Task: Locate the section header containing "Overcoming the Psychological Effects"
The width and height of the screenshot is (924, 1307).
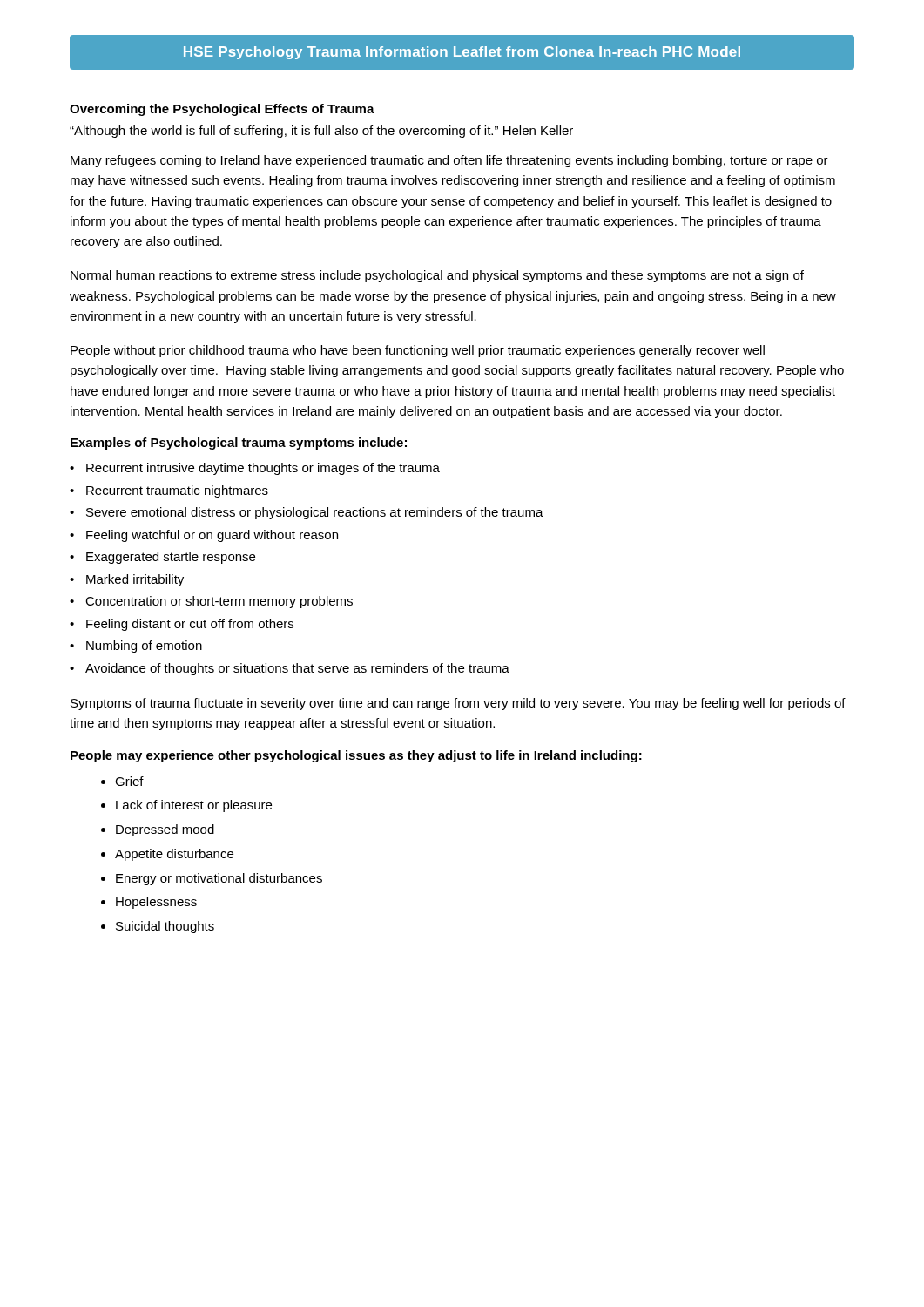Action: coord(222,108)
